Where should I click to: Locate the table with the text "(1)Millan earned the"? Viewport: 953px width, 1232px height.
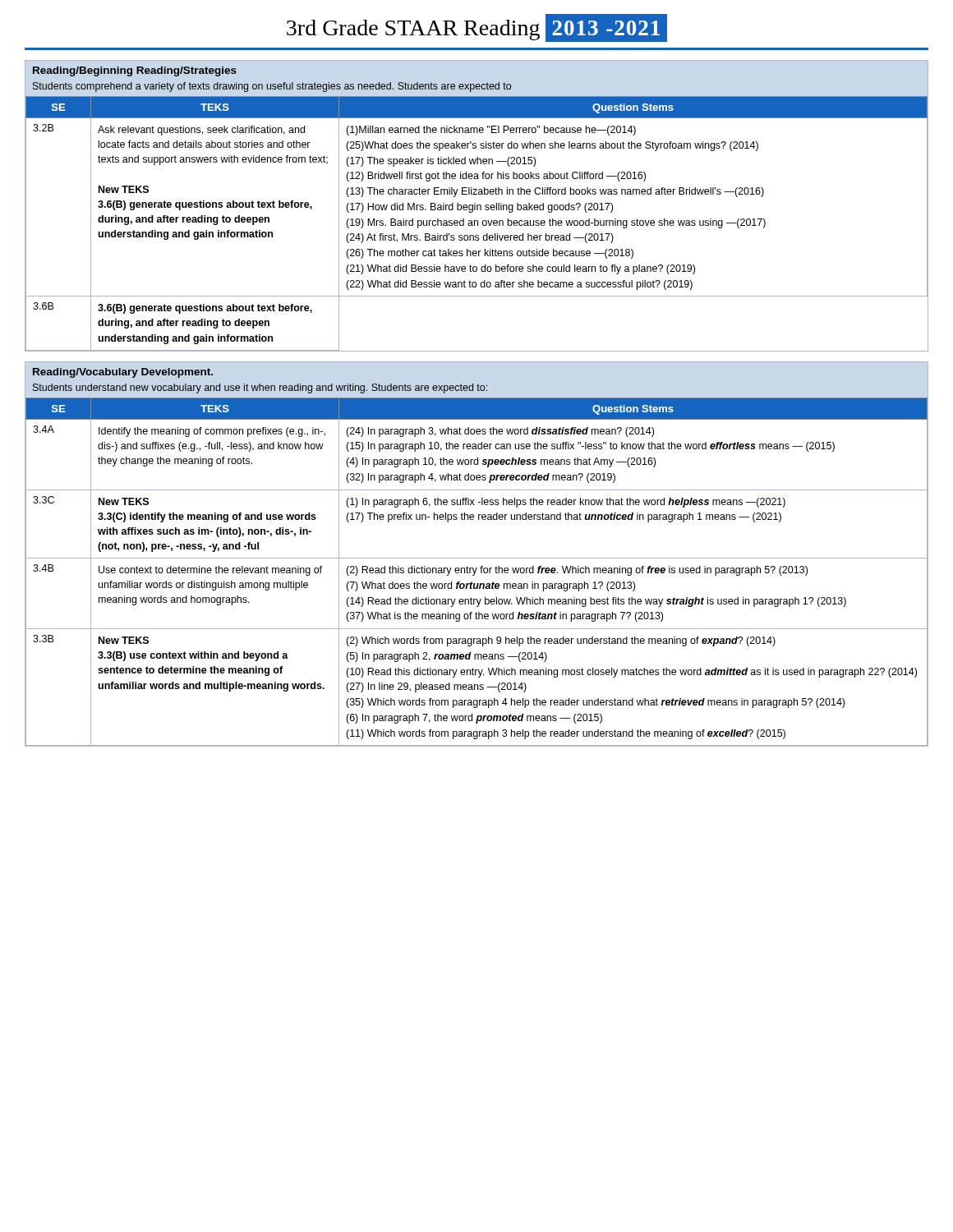coord(476,206)
